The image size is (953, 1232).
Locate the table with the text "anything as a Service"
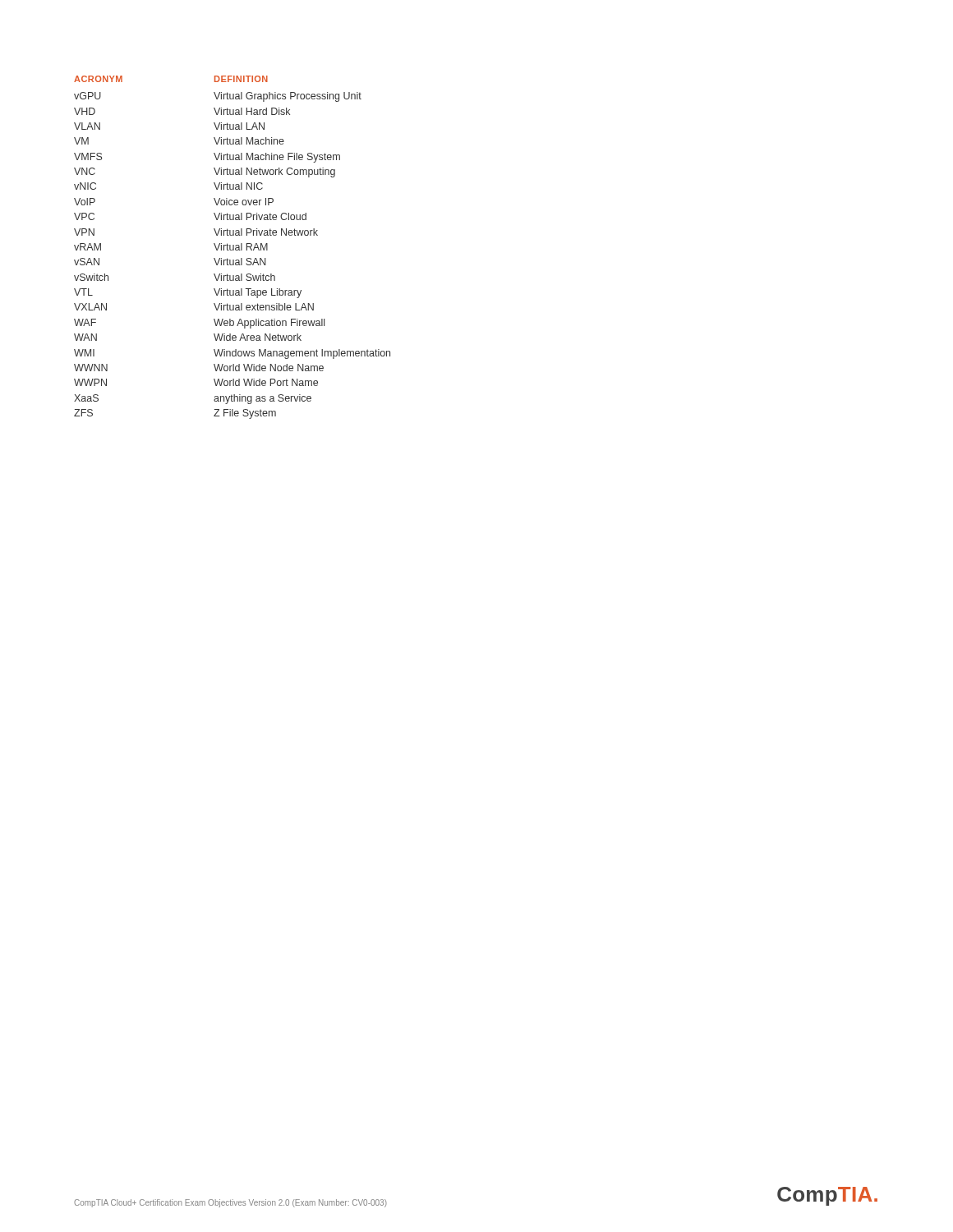[476, 247]
